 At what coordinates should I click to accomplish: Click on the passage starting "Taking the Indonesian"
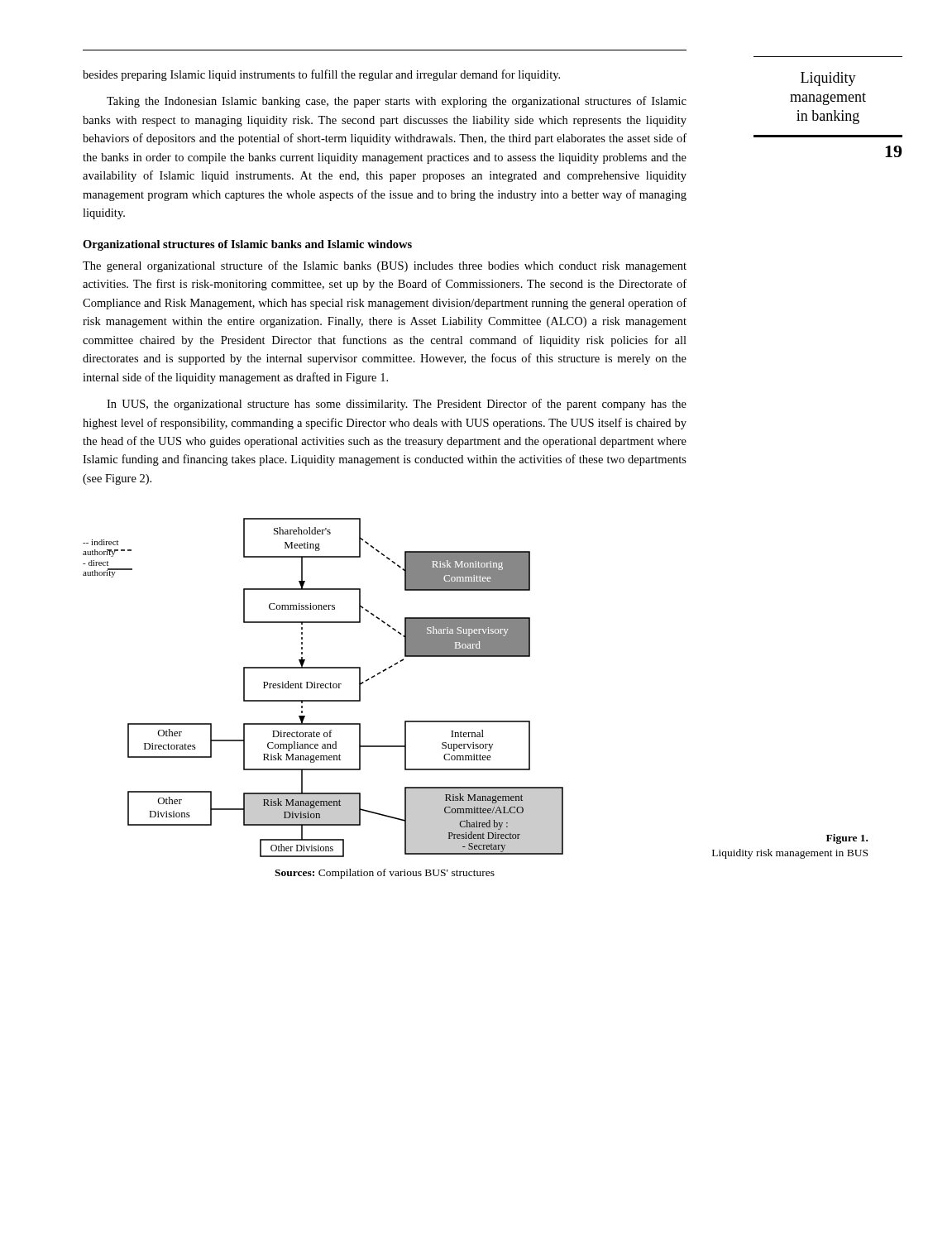385,157
